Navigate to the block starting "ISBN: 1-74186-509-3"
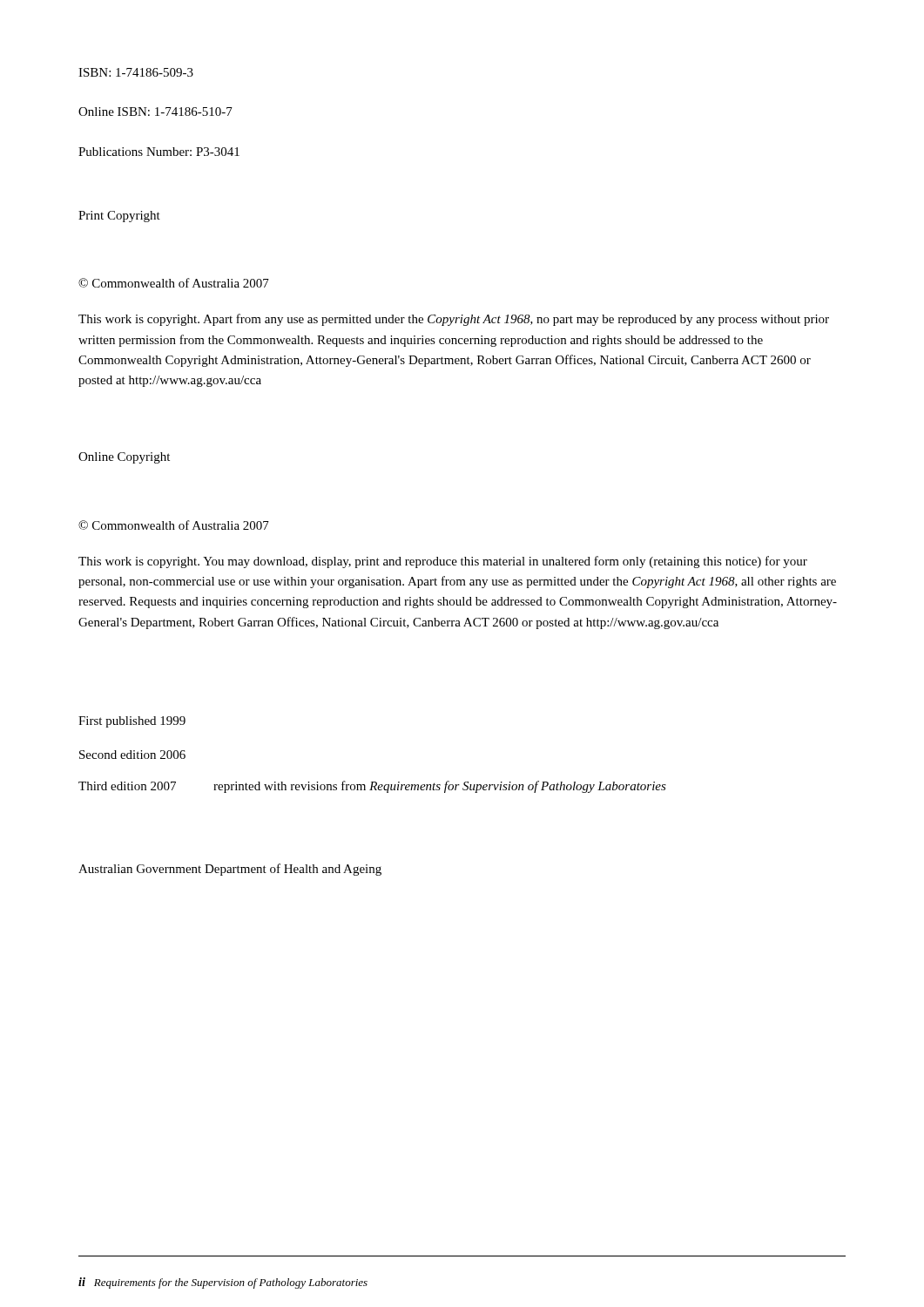924x1307 pixels. click(x=136, y=72)
